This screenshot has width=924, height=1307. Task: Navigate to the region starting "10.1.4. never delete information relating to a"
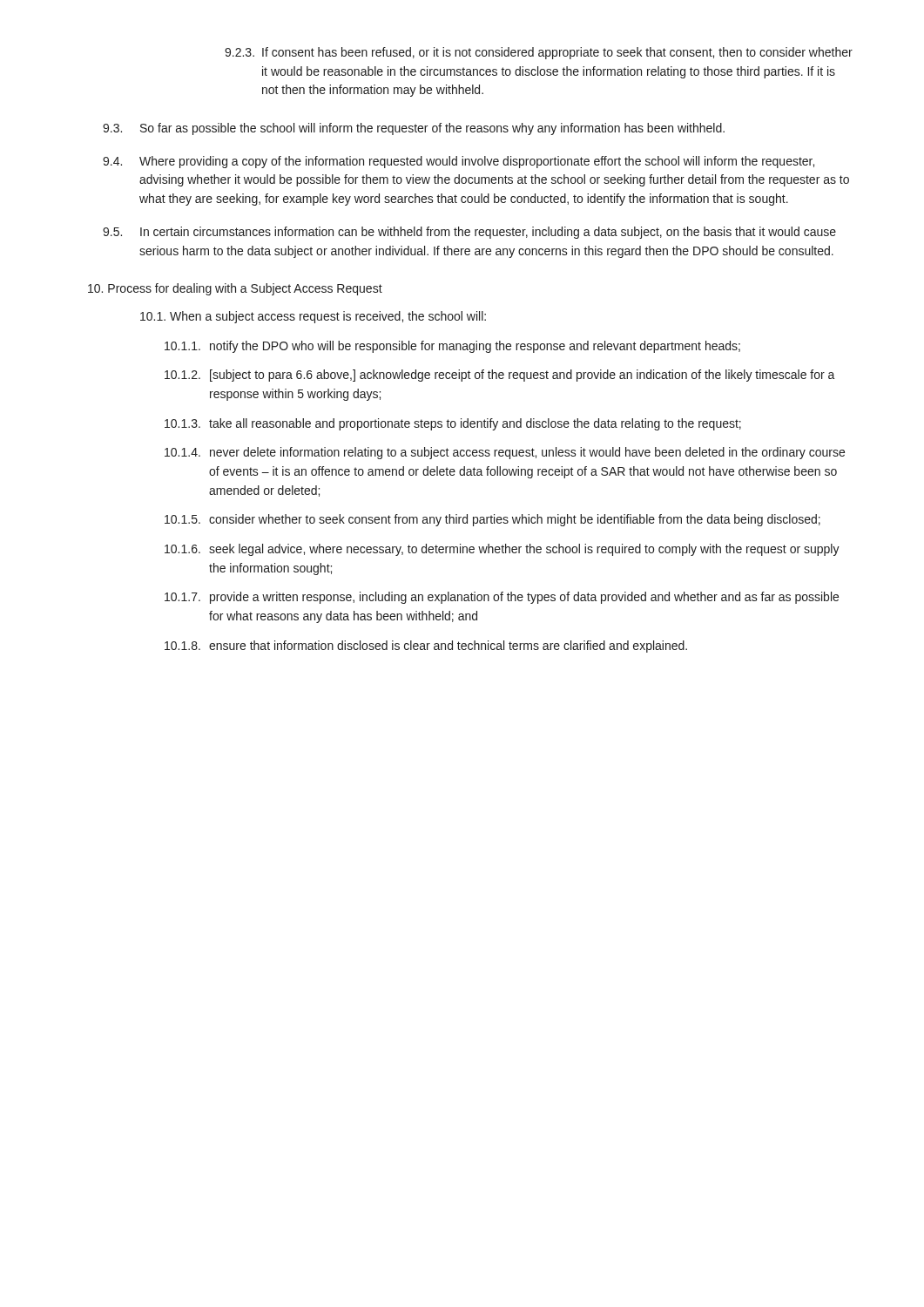[532, 472]
